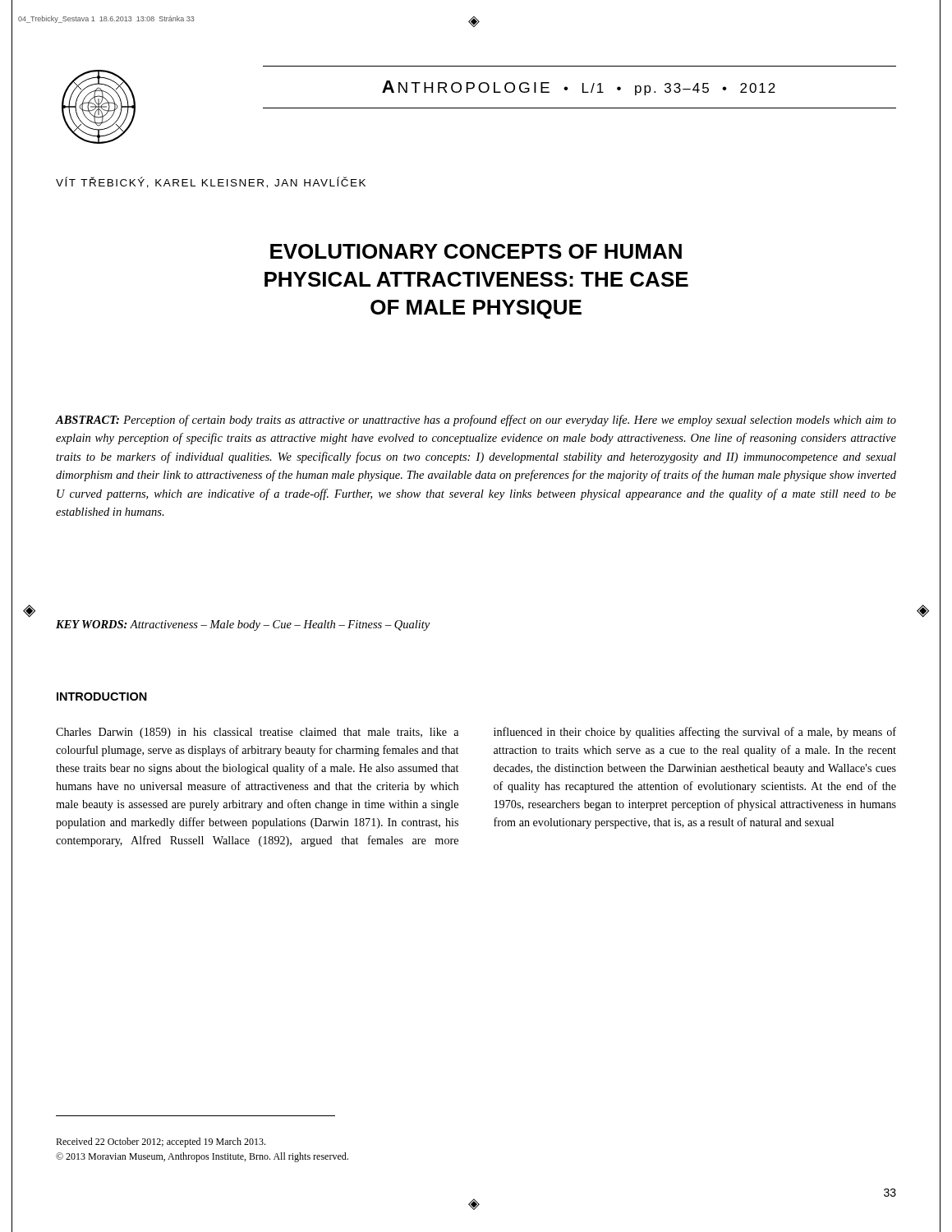
Task: Locate the block of text that opens with "Received 22 October 2012; accepted"
Action: point(202,1149)
